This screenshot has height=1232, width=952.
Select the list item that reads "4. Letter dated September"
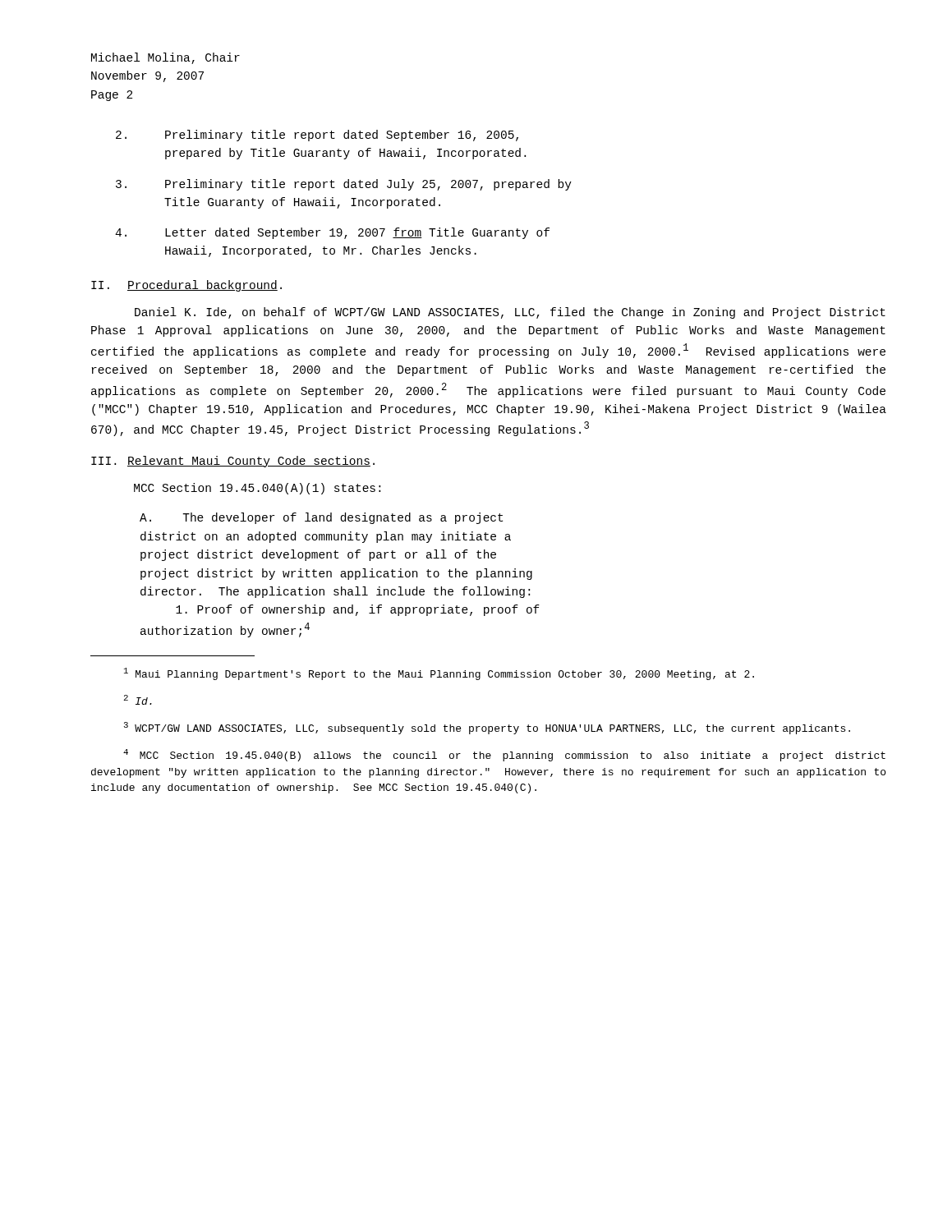pyautogui.click(x=488, y=243)
